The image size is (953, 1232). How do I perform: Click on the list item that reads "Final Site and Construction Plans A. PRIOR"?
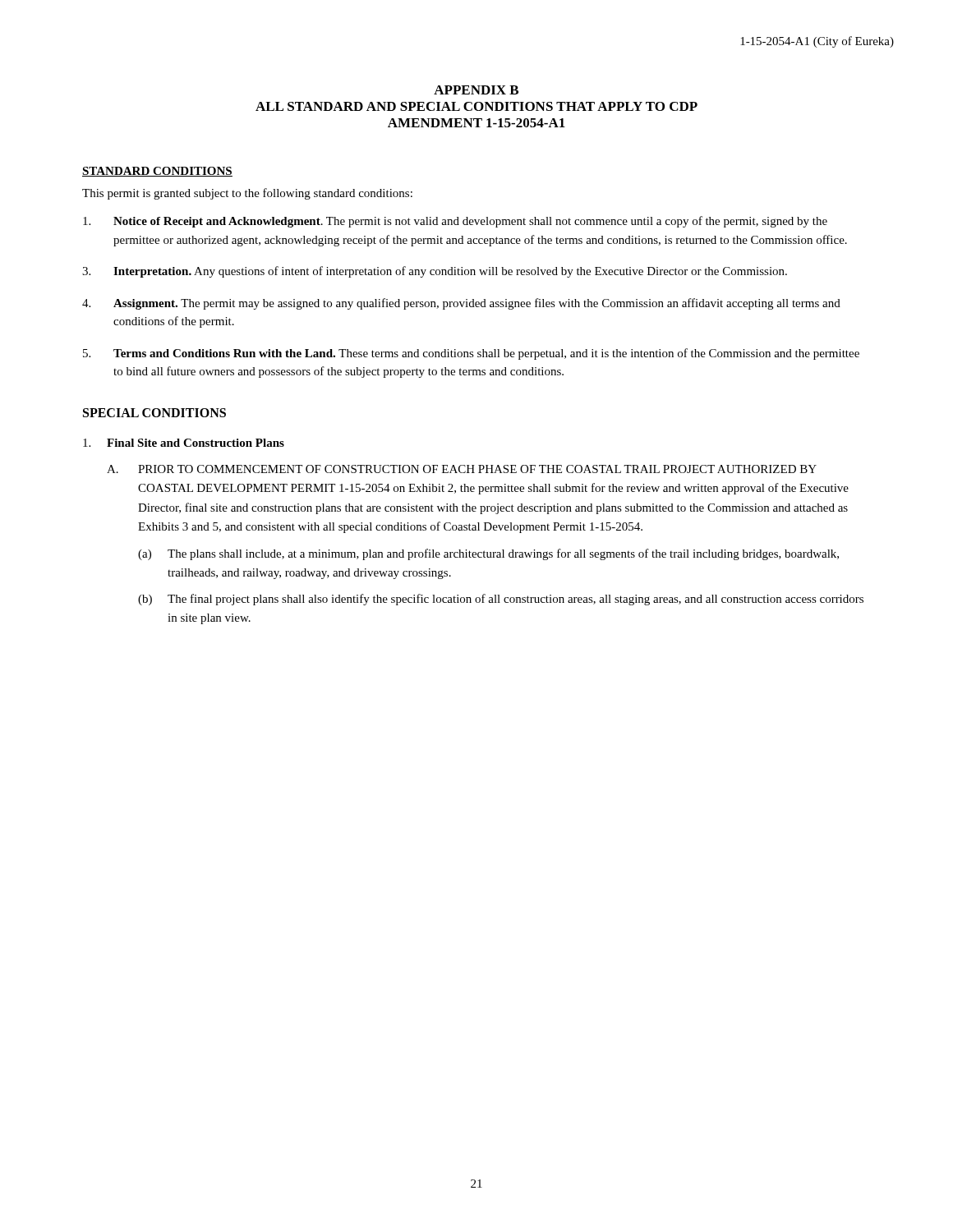[x=476, y=533]
